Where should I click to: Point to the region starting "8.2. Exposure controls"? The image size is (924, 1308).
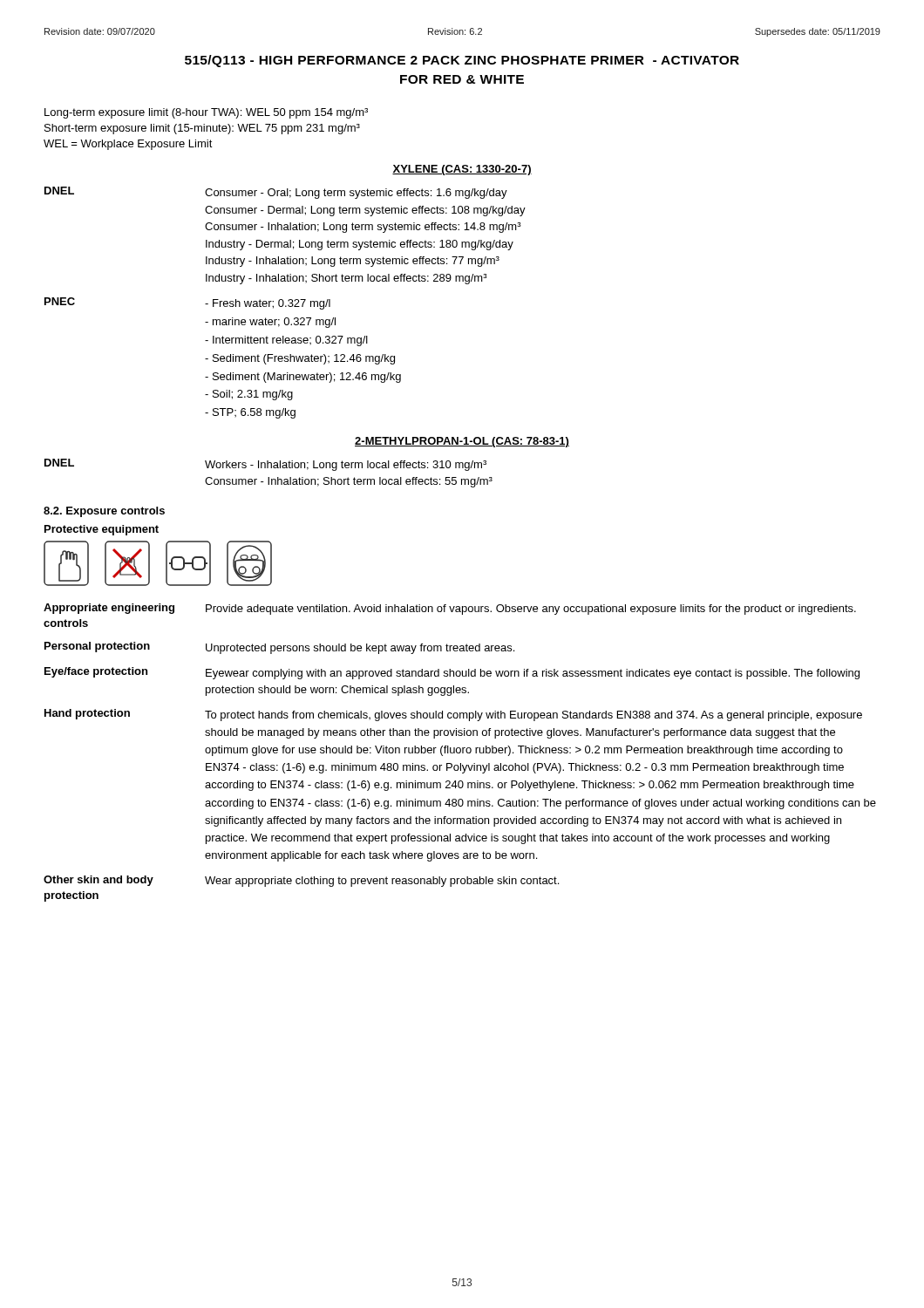pyautogui.click(x=104, y=511)
